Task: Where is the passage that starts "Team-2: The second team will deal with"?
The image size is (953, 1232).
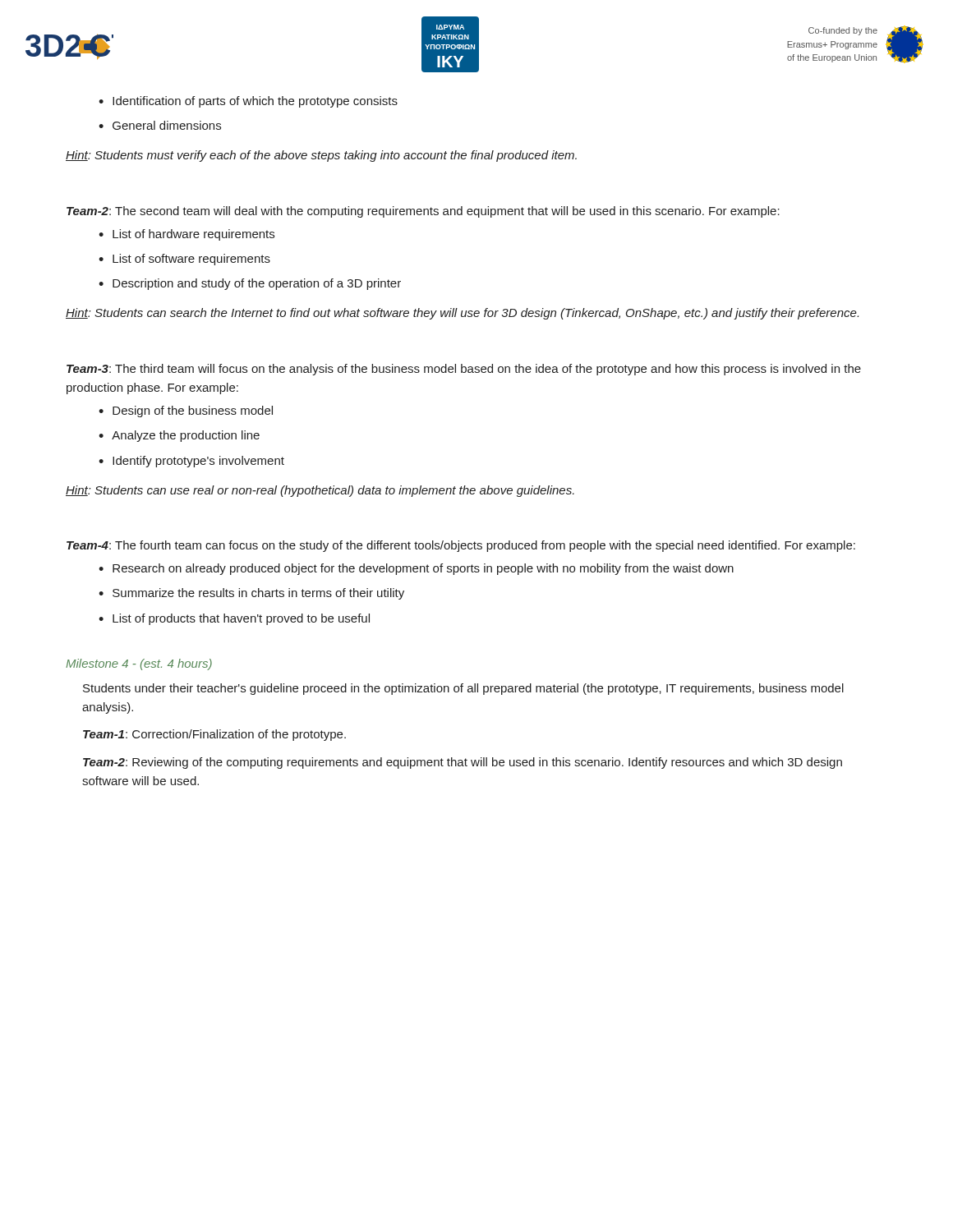Action: point(423,210)
